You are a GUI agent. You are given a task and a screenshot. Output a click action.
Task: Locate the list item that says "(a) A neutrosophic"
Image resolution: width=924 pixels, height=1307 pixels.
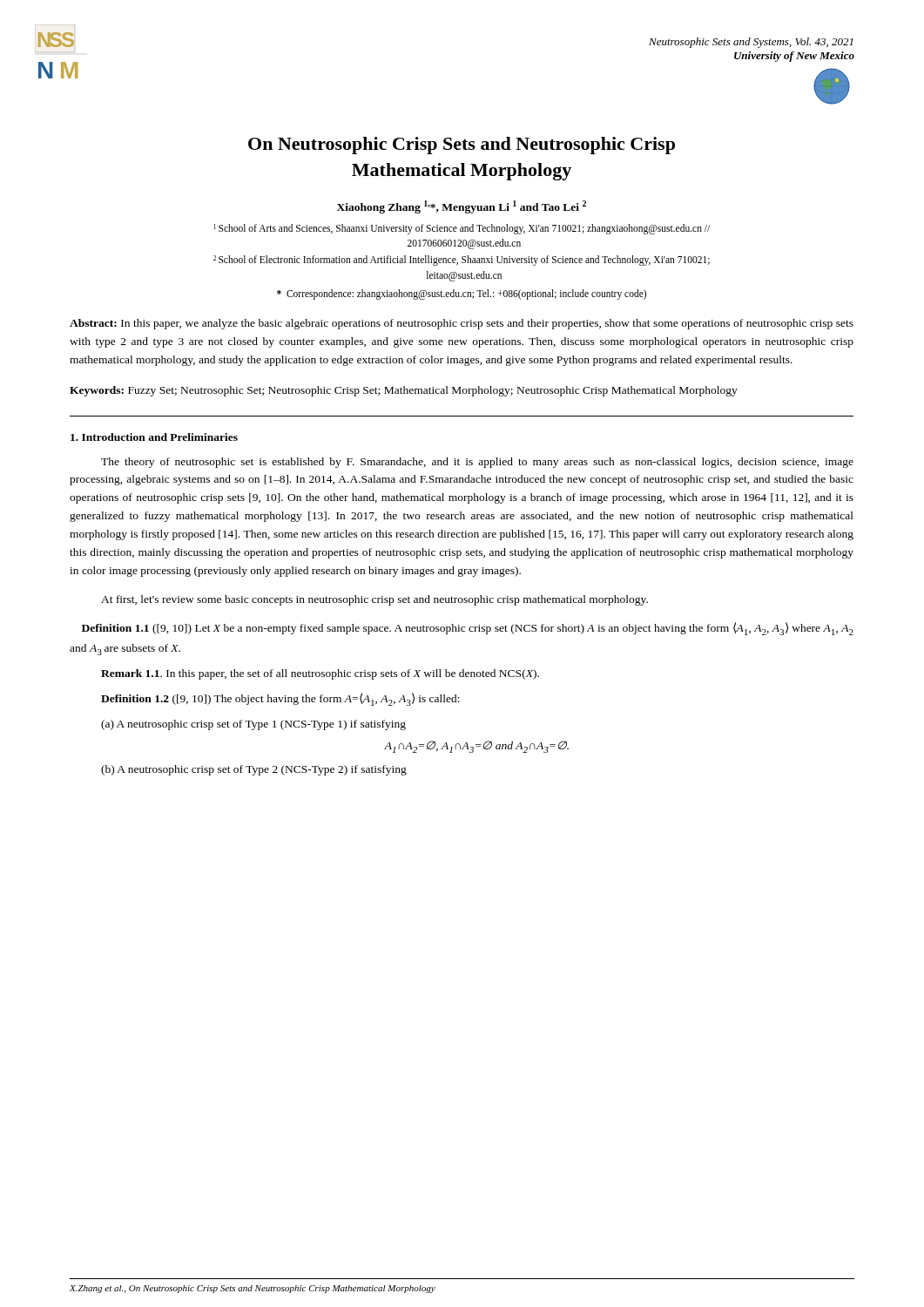pyautogui.click(x=477, y=737)
